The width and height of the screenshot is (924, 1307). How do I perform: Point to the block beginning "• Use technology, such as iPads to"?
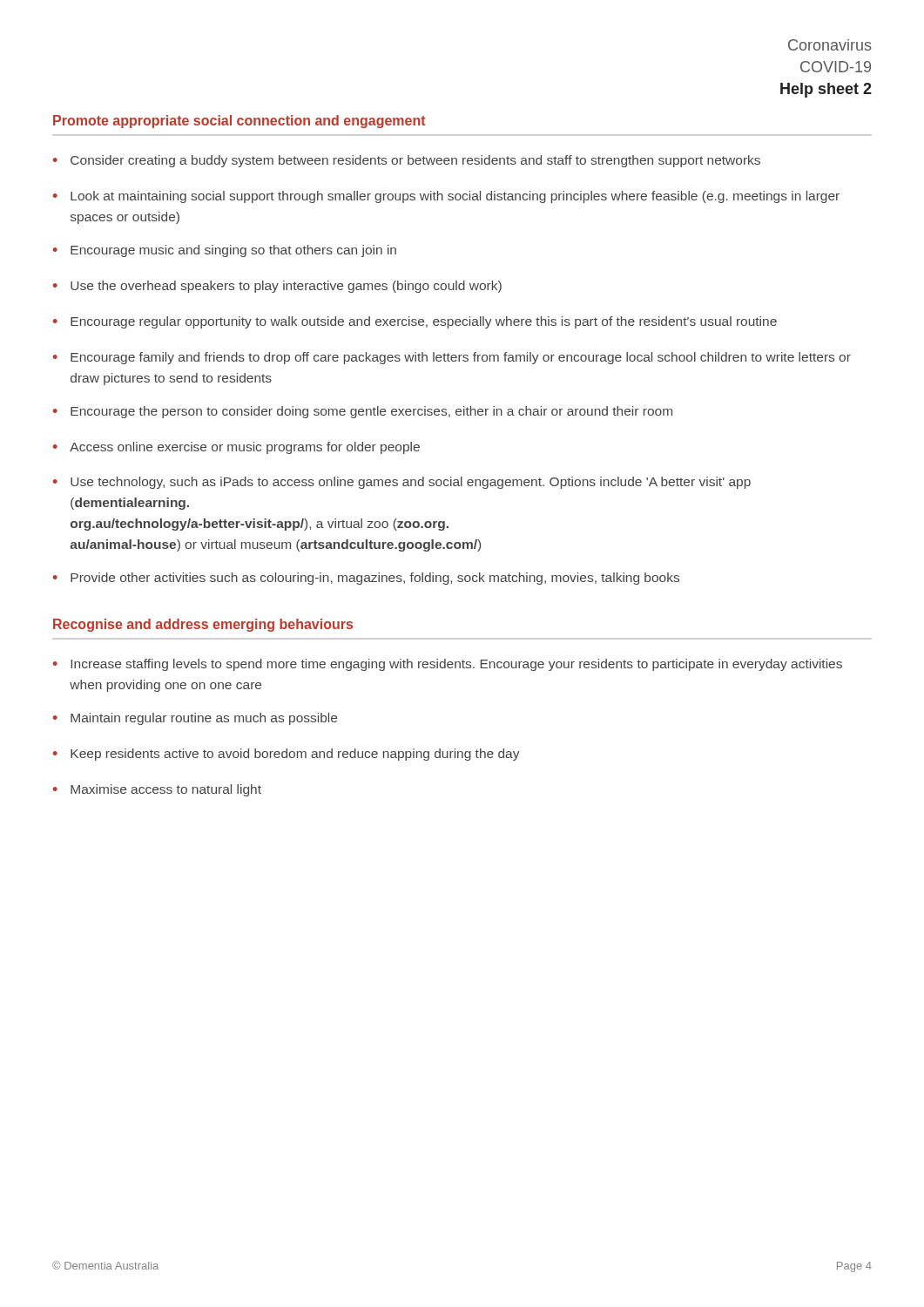402,483
